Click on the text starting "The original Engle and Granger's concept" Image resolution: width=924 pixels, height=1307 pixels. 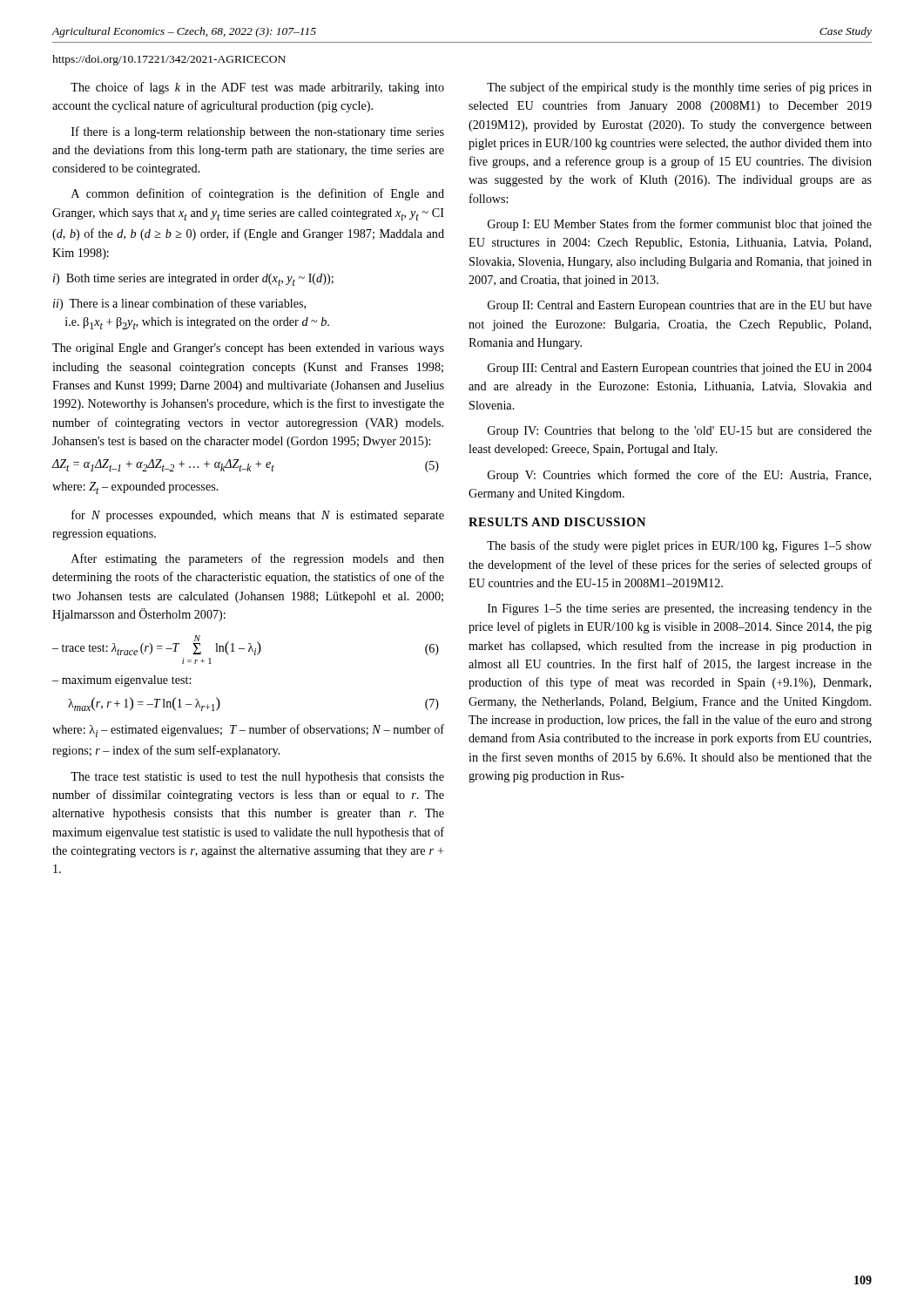248,394
